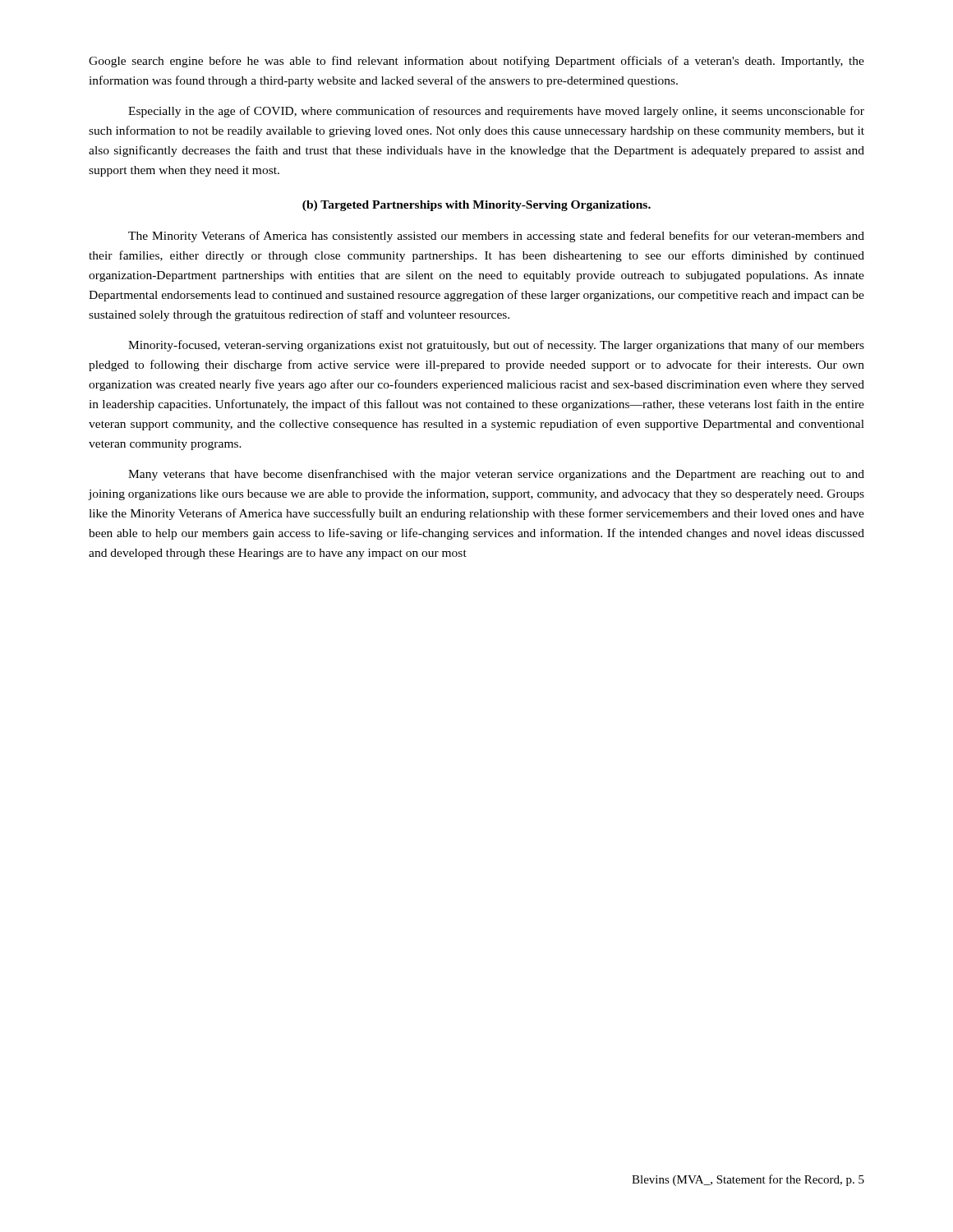Find the text block containing "Google search engine before he"
953x1232 pixels.
point(476,115)
